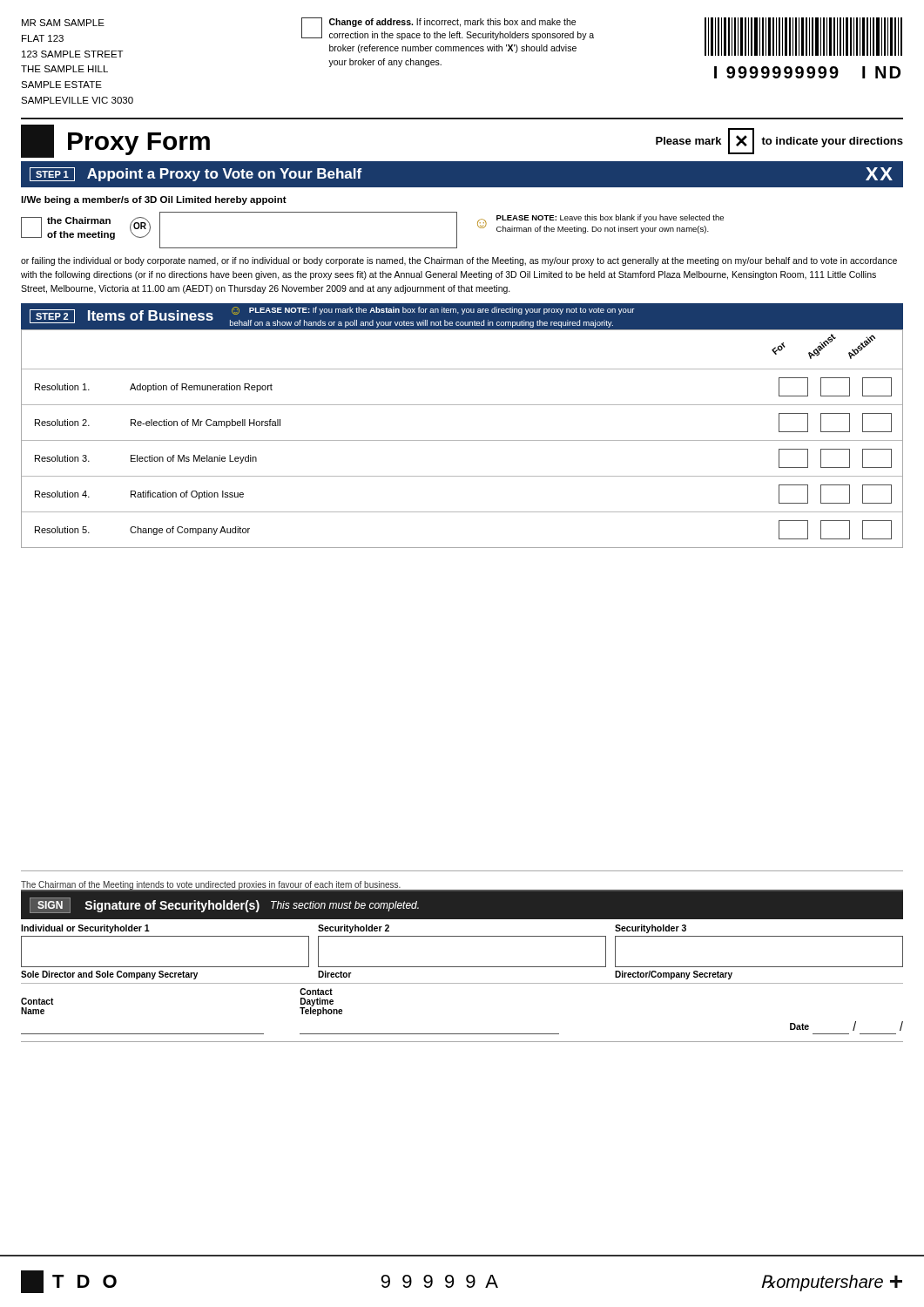Point to "I 9999999999 I ND"
This screenshot has width=924, height=1307.
tap(808, 73)
